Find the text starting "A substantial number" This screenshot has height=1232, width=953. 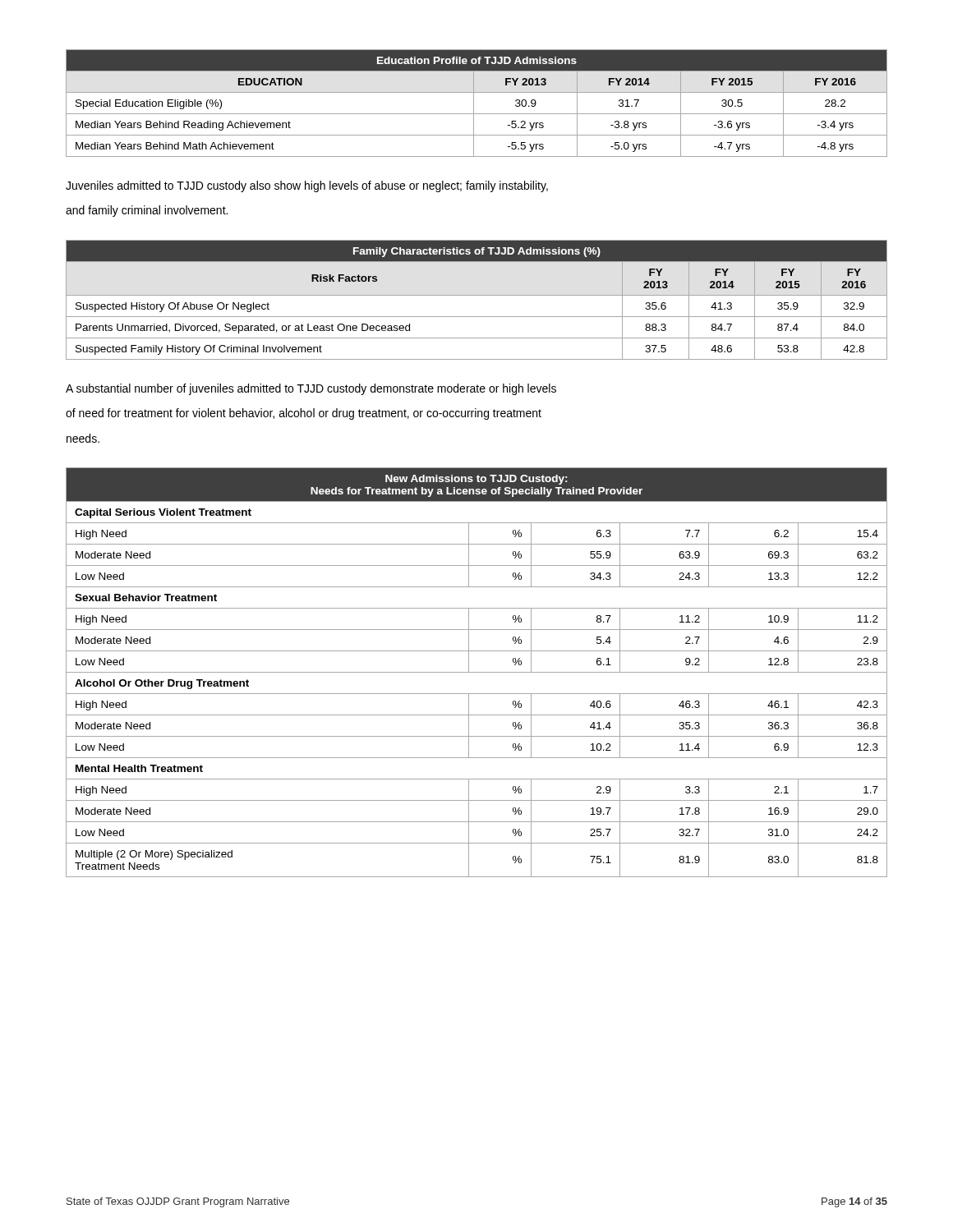point(311,388)
